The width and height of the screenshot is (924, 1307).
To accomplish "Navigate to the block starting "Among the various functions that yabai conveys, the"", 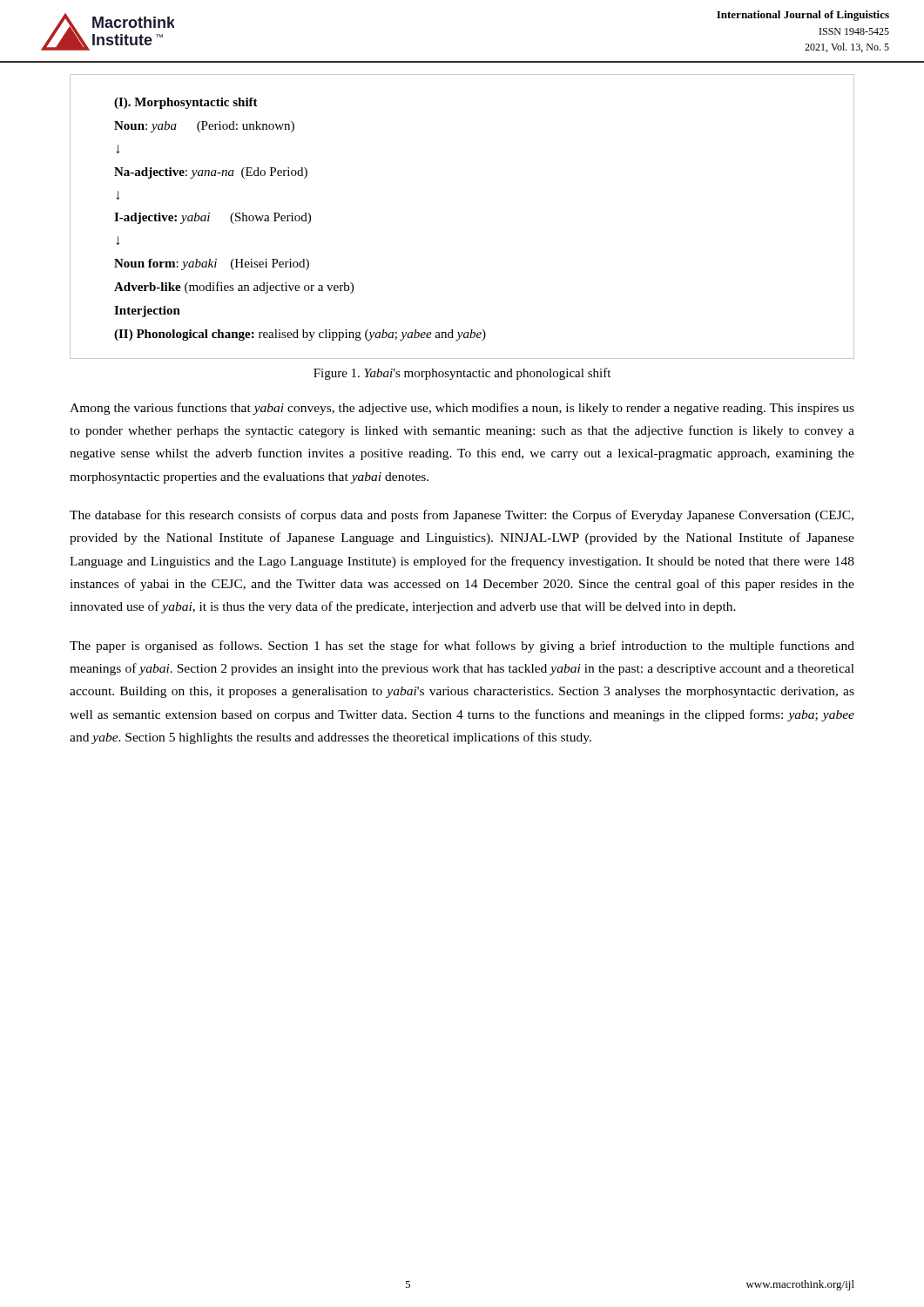I will pos(462,441).
